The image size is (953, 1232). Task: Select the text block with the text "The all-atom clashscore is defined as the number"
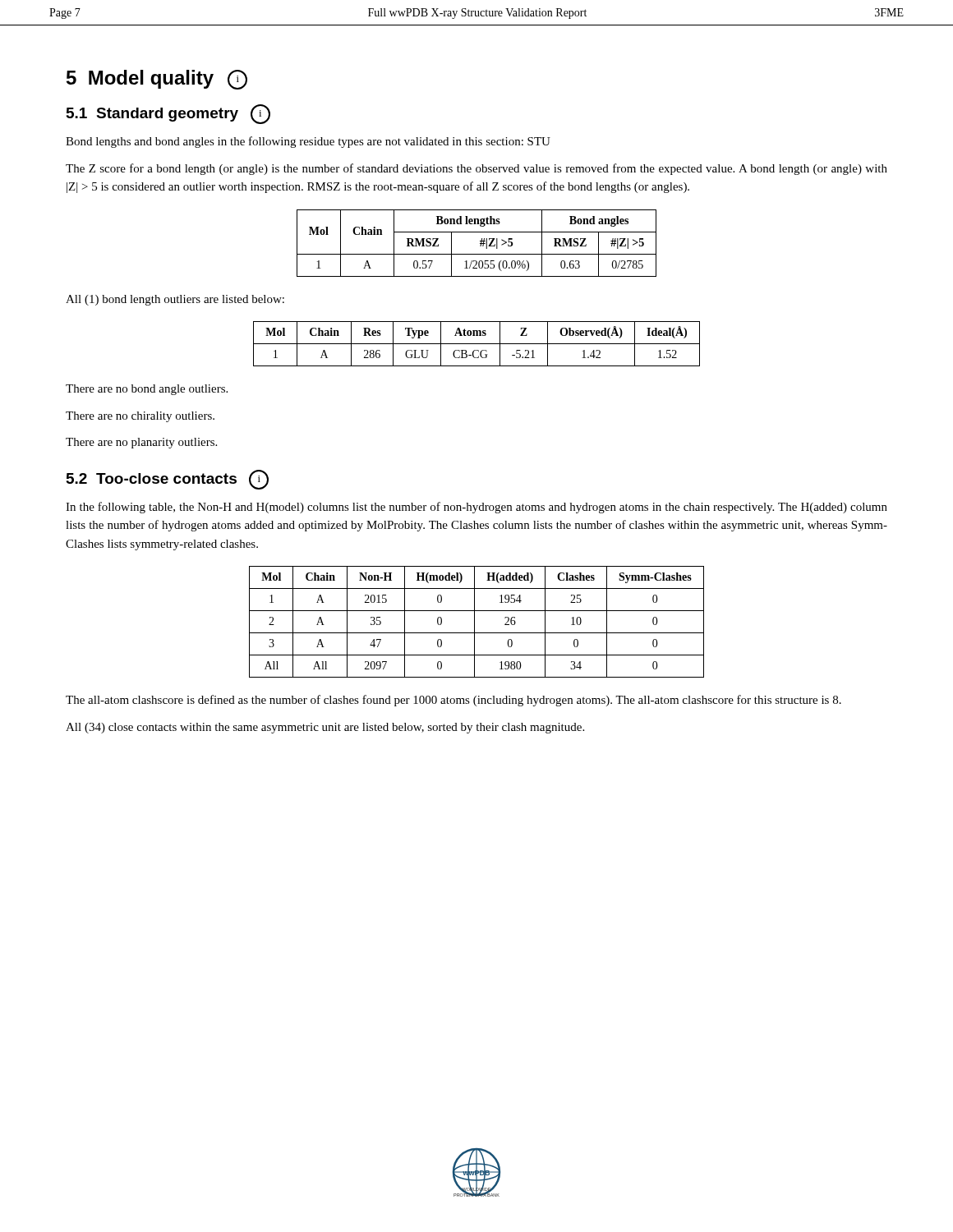pos(476,700)
